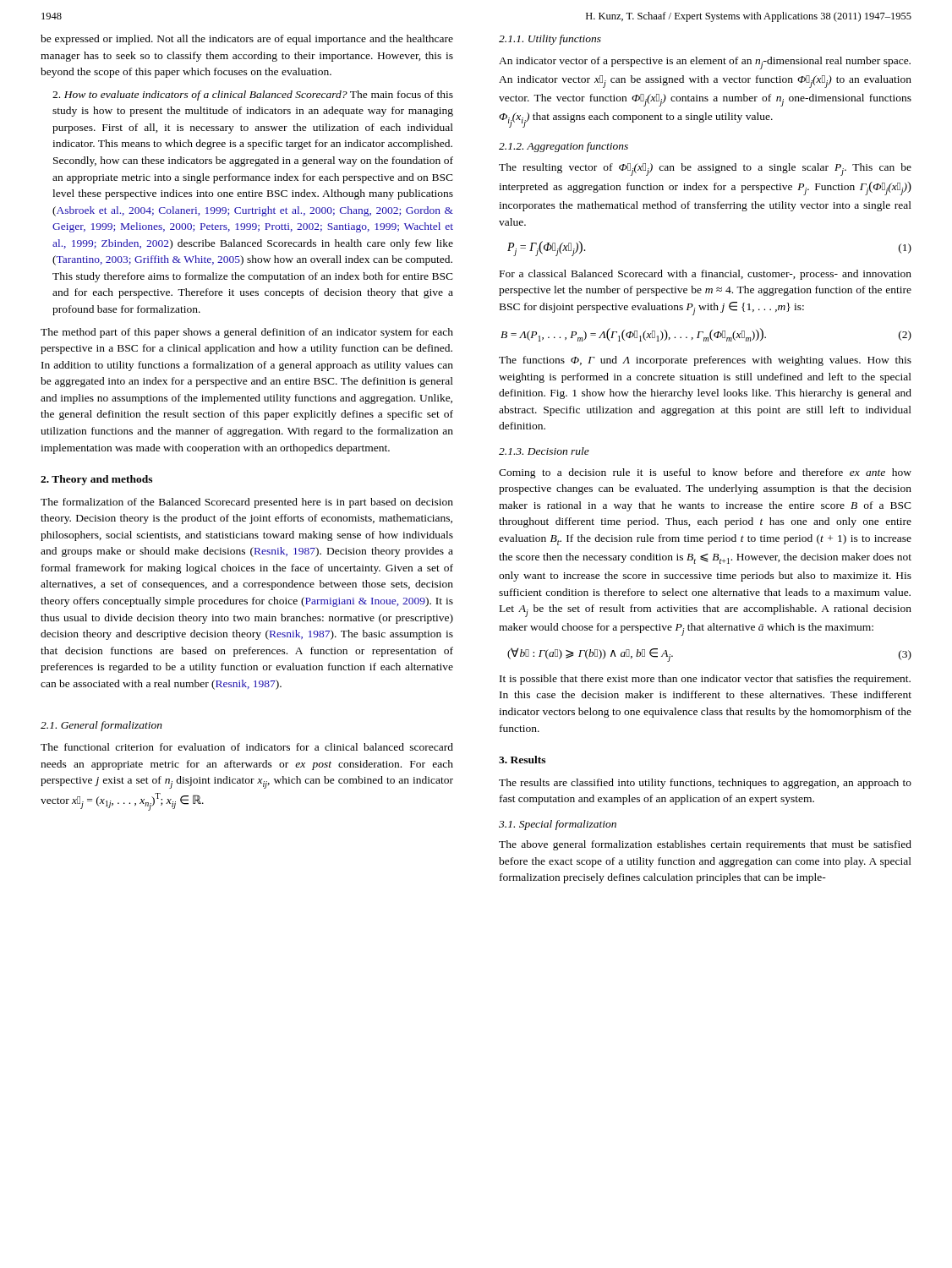Select the section header containing "2.1.3. Decision rule"

[x=544, y=451]
